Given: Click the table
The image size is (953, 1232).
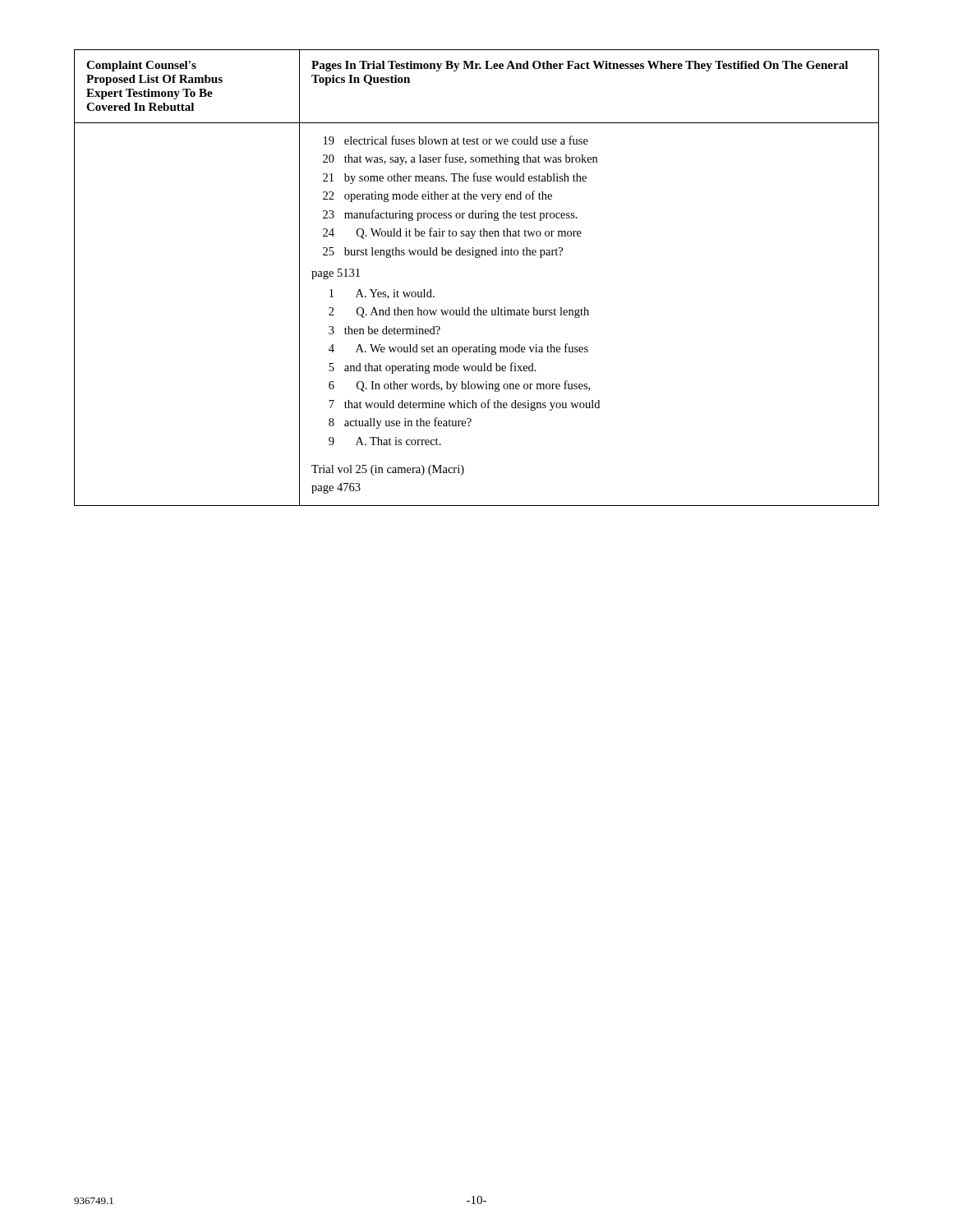Looking at the screenshot, I should click(476, 278).
